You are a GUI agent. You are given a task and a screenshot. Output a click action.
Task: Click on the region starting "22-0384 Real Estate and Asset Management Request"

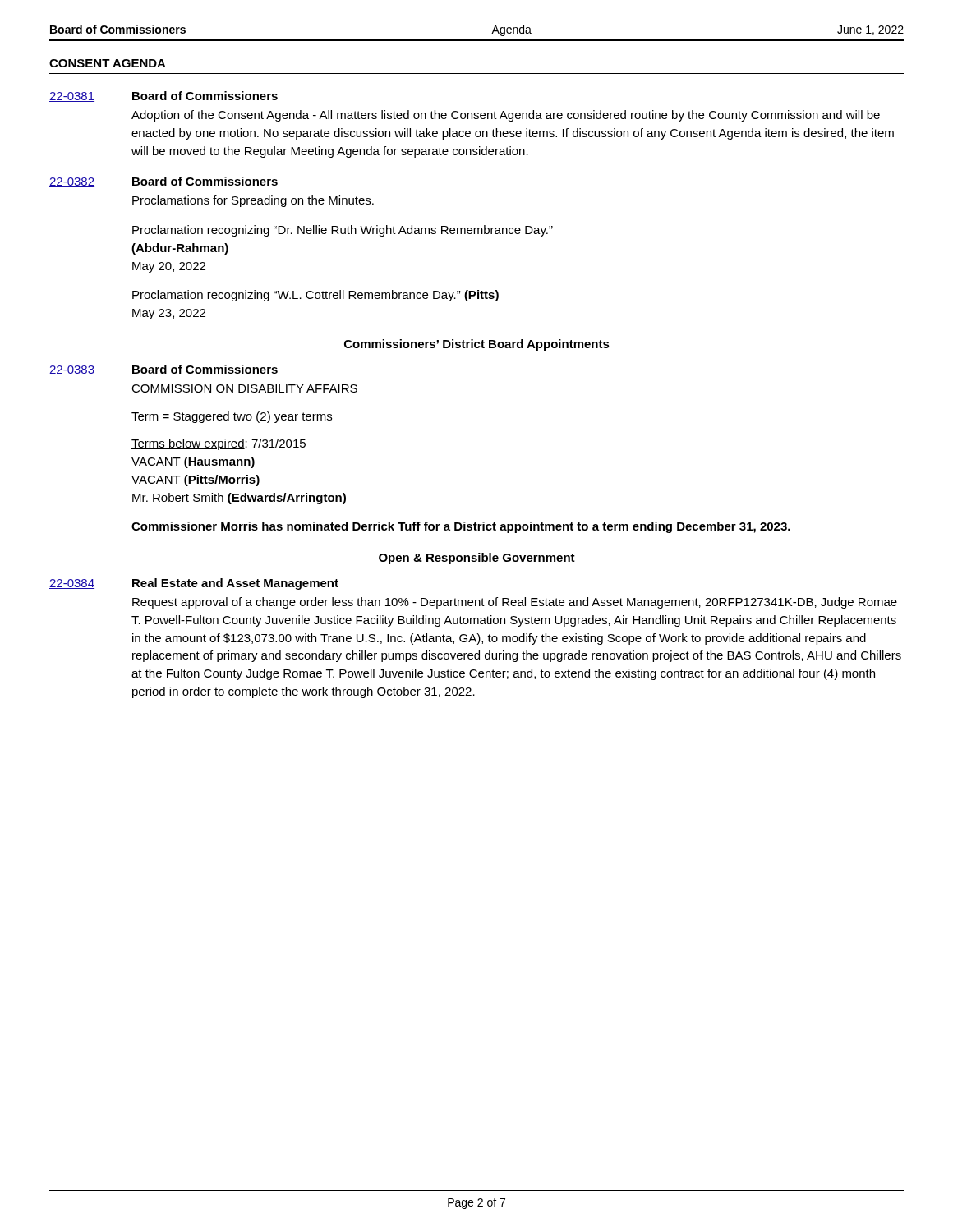click(x=476, y=638)
